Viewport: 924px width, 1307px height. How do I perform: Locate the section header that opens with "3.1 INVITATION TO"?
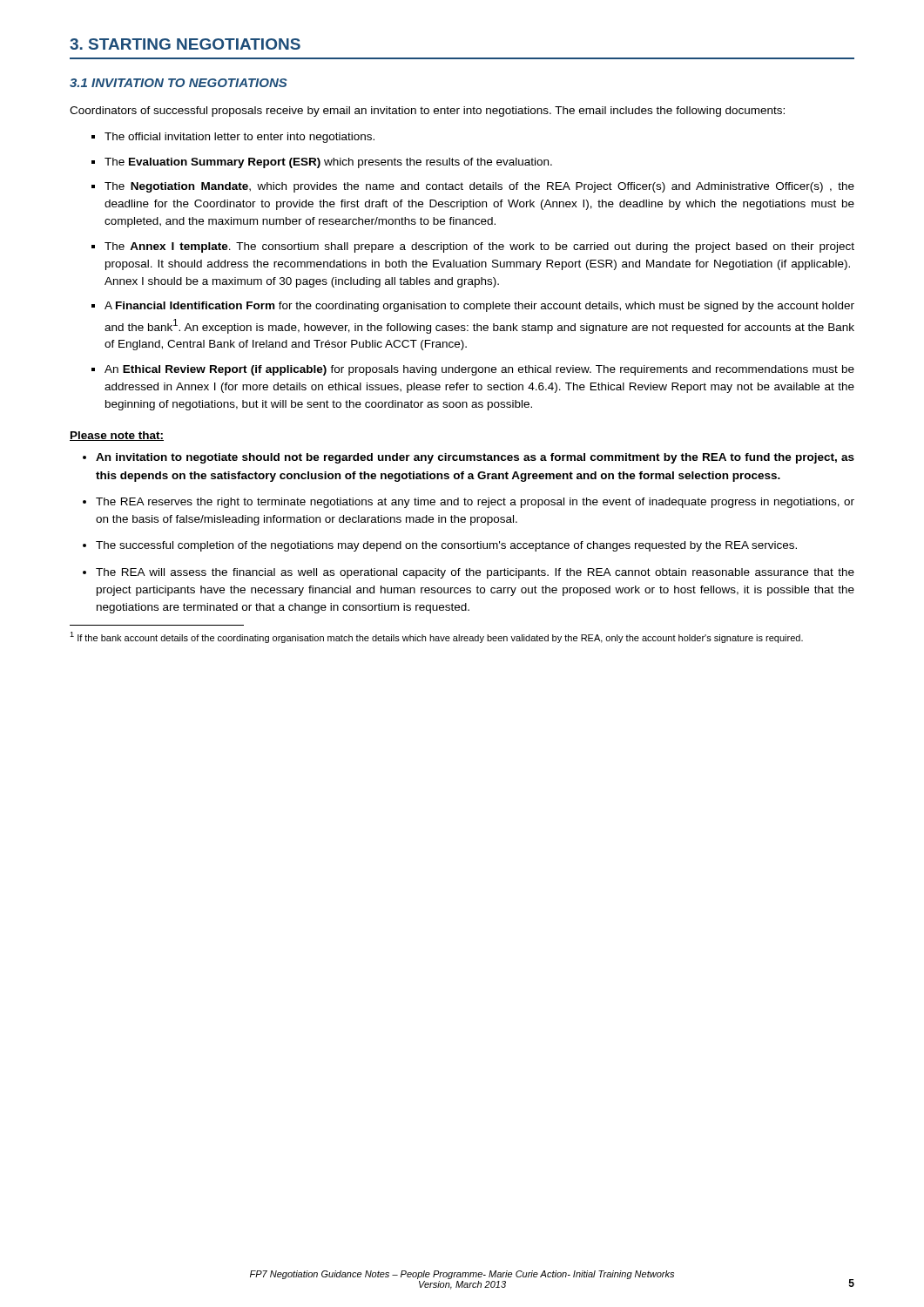(x=178, y=82)
